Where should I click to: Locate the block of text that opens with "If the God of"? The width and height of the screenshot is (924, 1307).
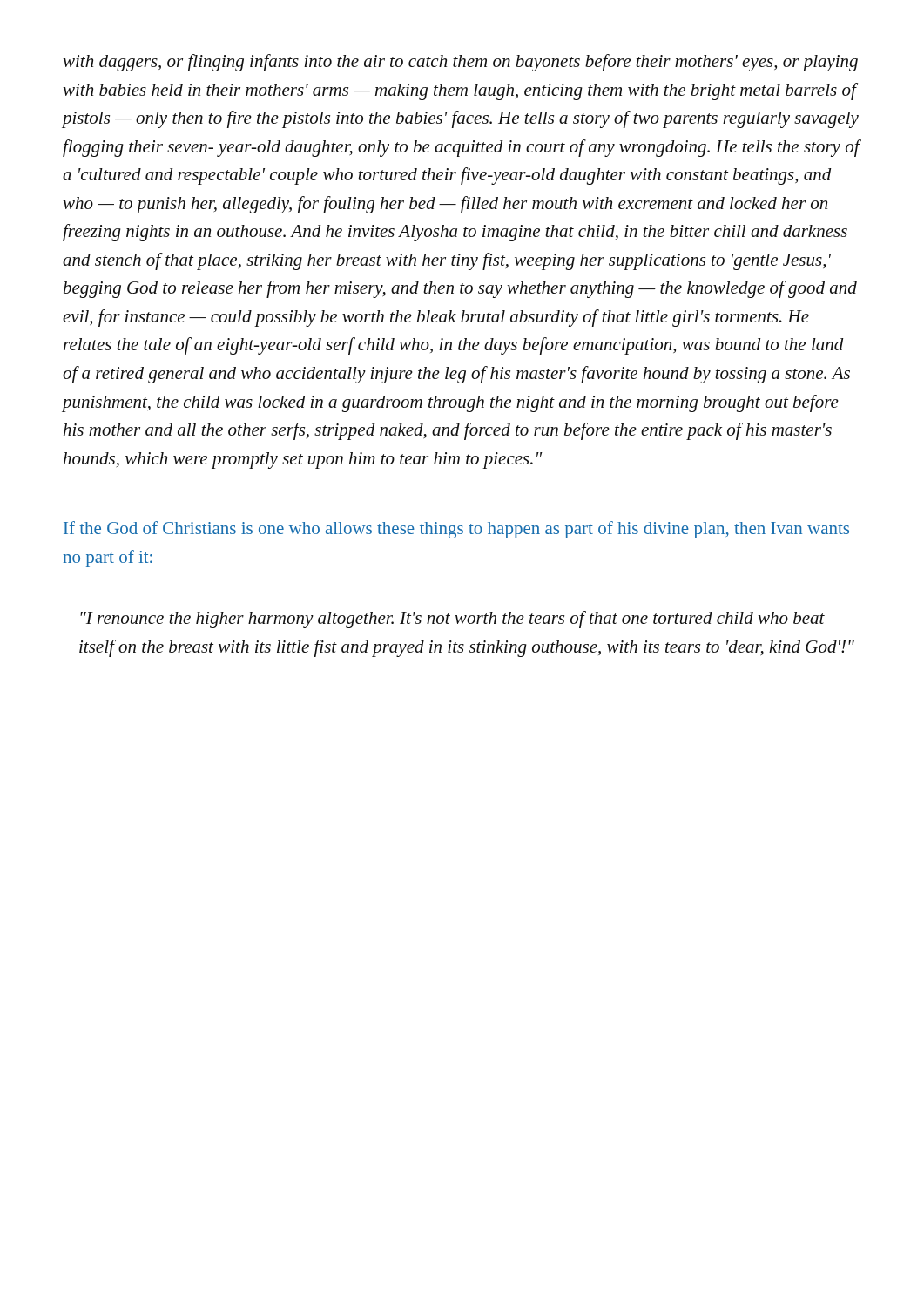456,542
